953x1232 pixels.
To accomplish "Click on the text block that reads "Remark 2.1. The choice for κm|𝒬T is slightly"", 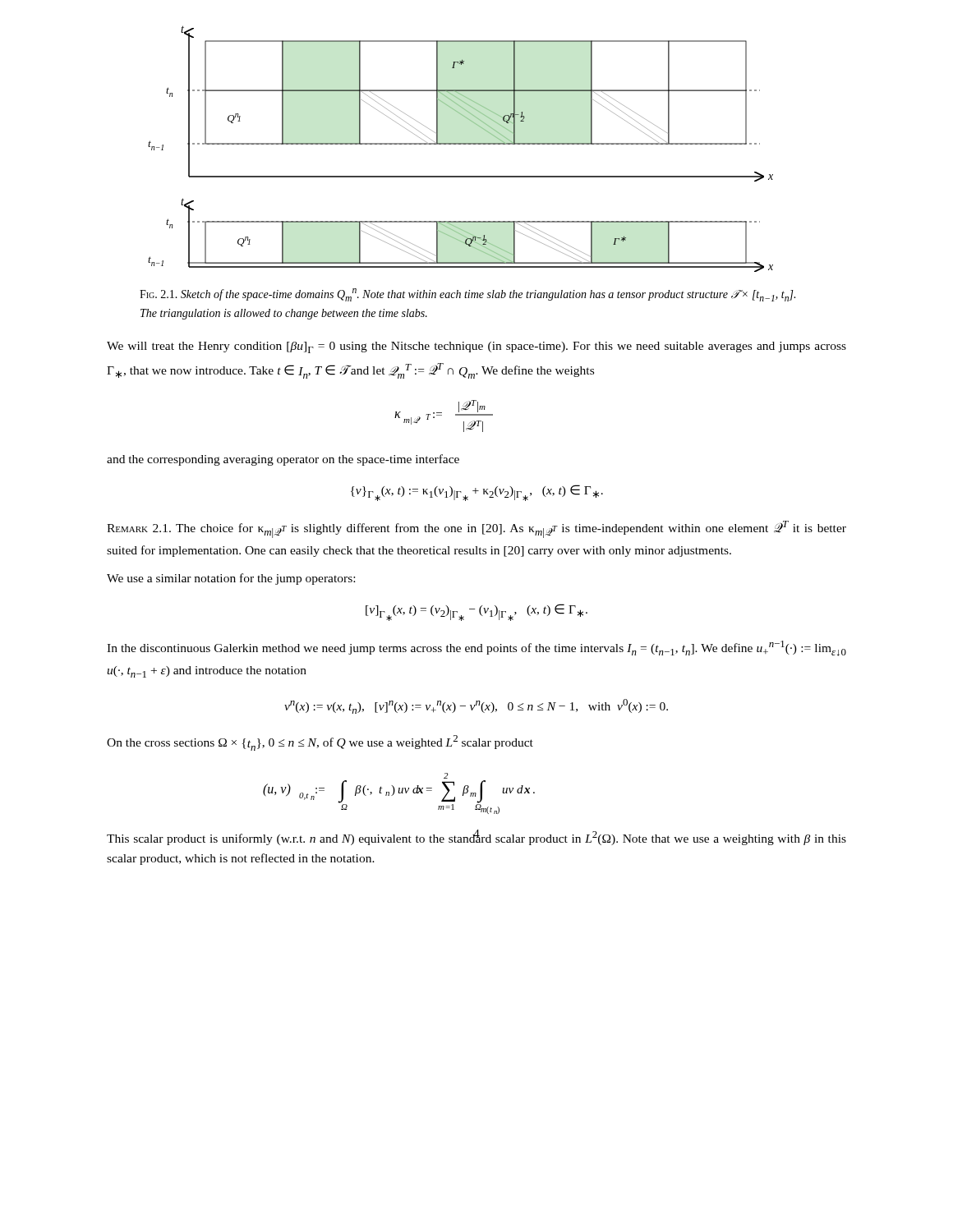I will (x=476, y=537).
